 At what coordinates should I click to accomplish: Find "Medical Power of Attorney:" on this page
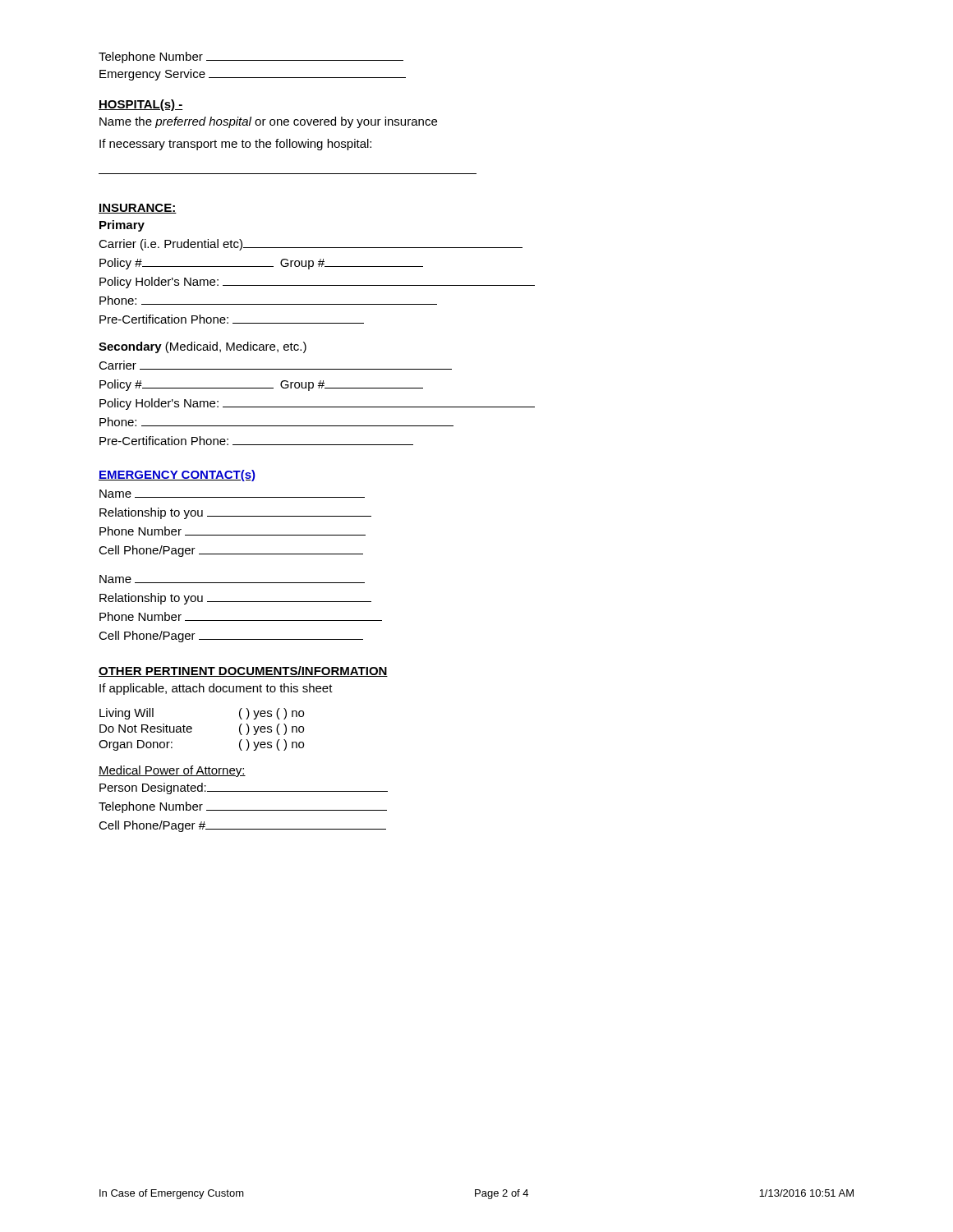172,770
